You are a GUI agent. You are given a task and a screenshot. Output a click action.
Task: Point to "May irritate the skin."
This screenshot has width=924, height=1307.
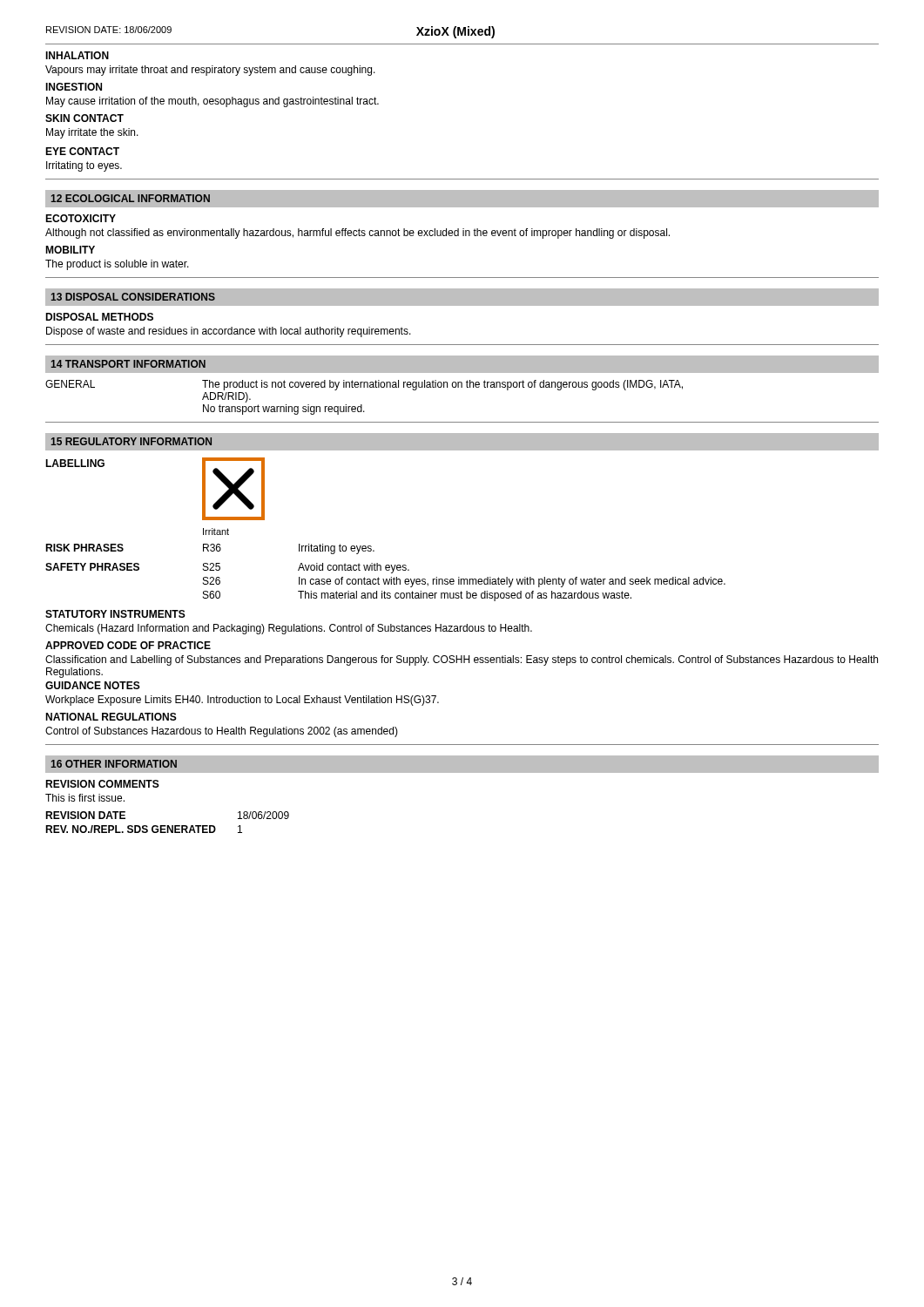tap(92, 132)
